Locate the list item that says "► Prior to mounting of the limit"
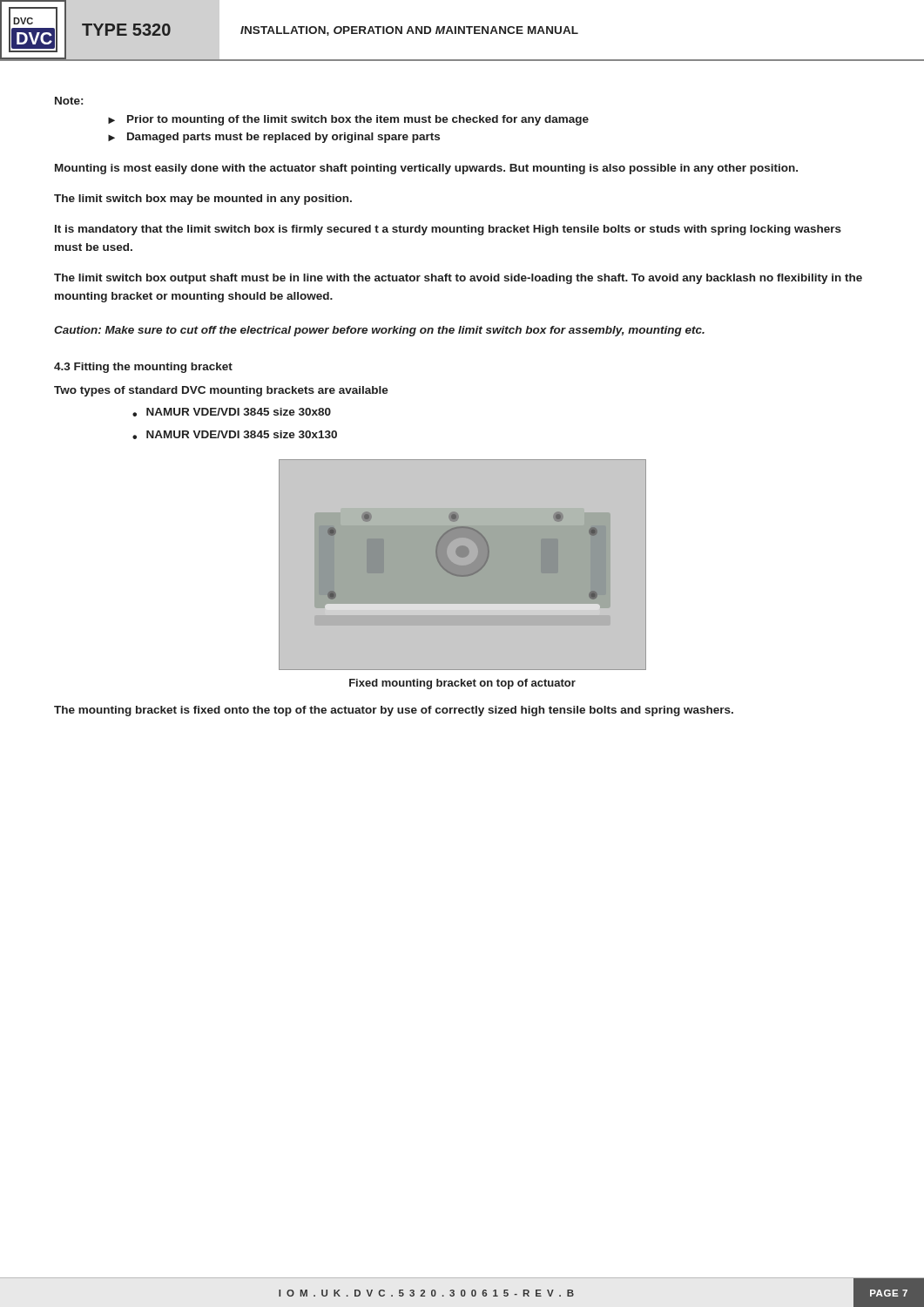924x1307 pixels. click(x=347, y=119)
